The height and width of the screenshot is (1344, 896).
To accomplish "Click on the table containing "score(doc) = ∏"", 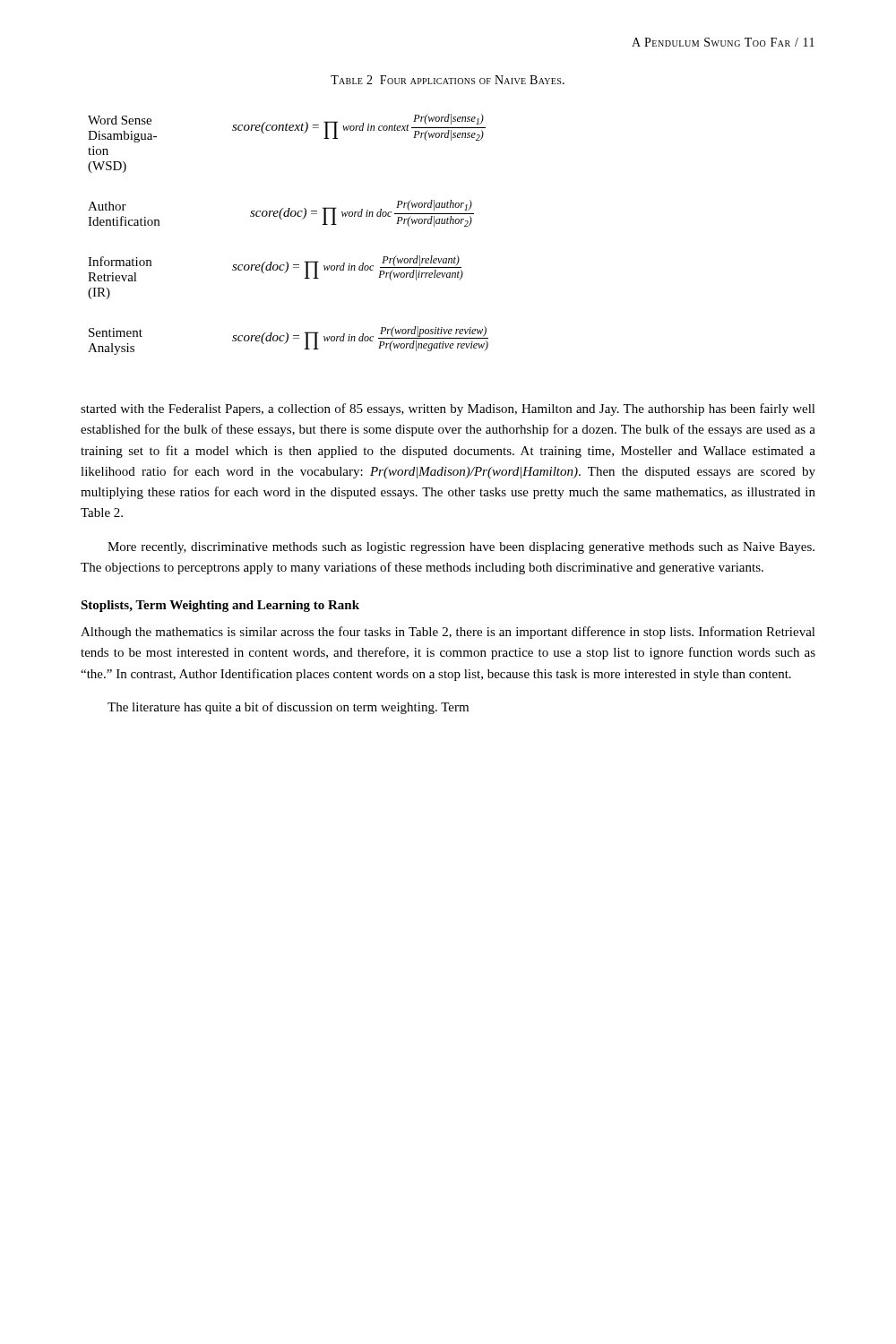I will click(448, 238).
